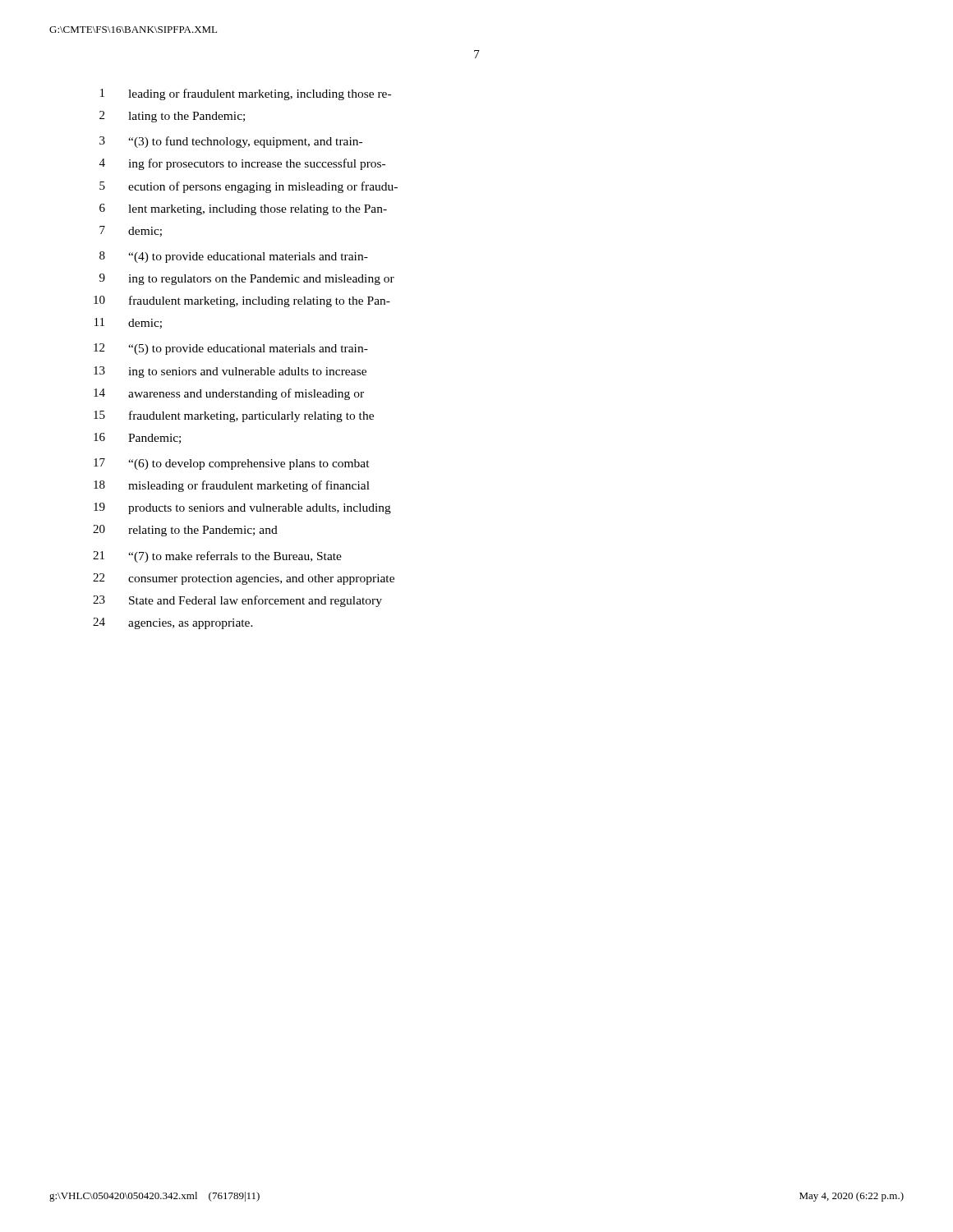The height and width of the screenshot is (1232, 953).
Task: Locate the list item that reads "8 “(4) to"
Action: click(234, 257)
